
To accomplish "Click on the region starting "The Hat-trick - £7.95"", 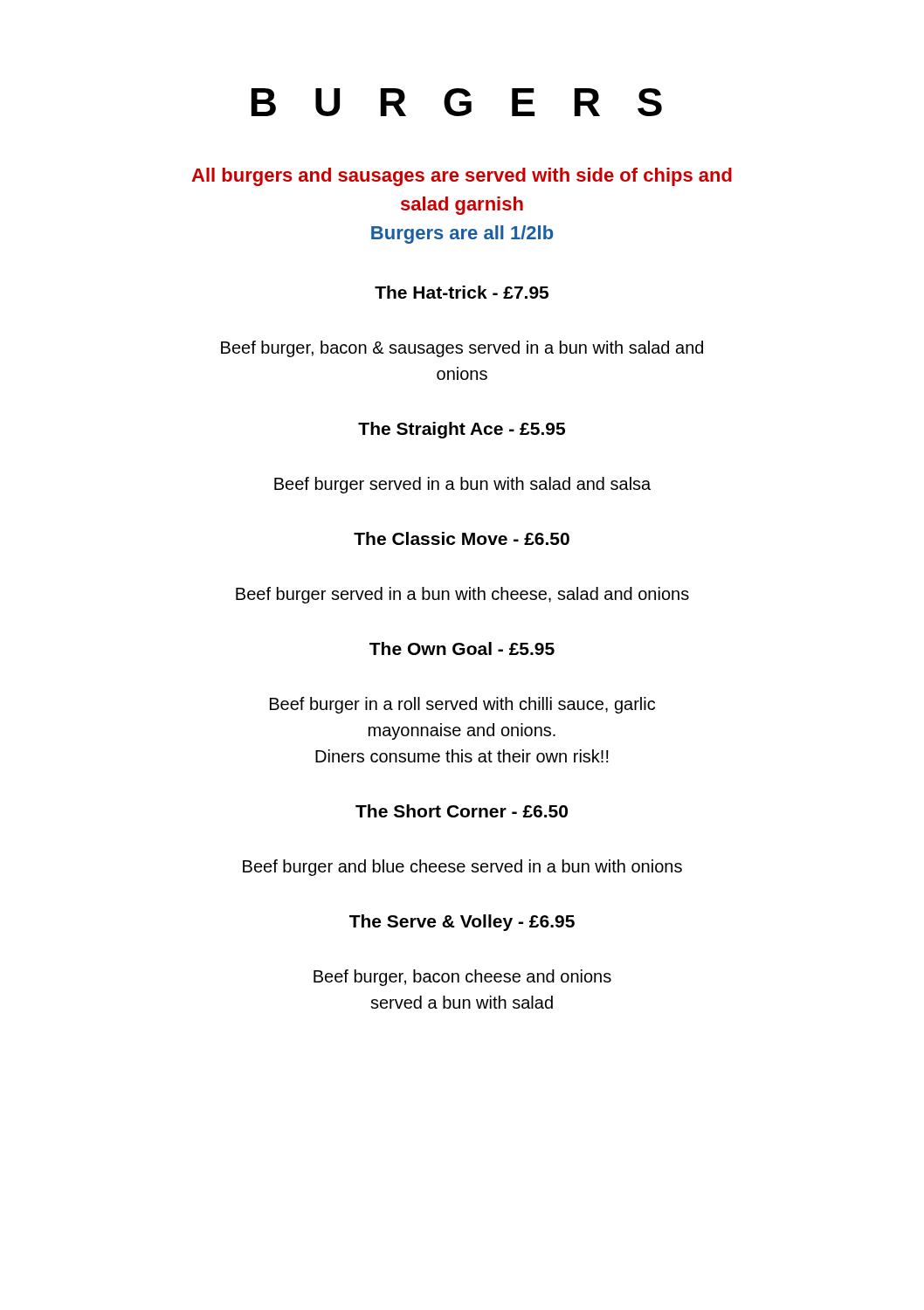I will click(x=462, y=293).
